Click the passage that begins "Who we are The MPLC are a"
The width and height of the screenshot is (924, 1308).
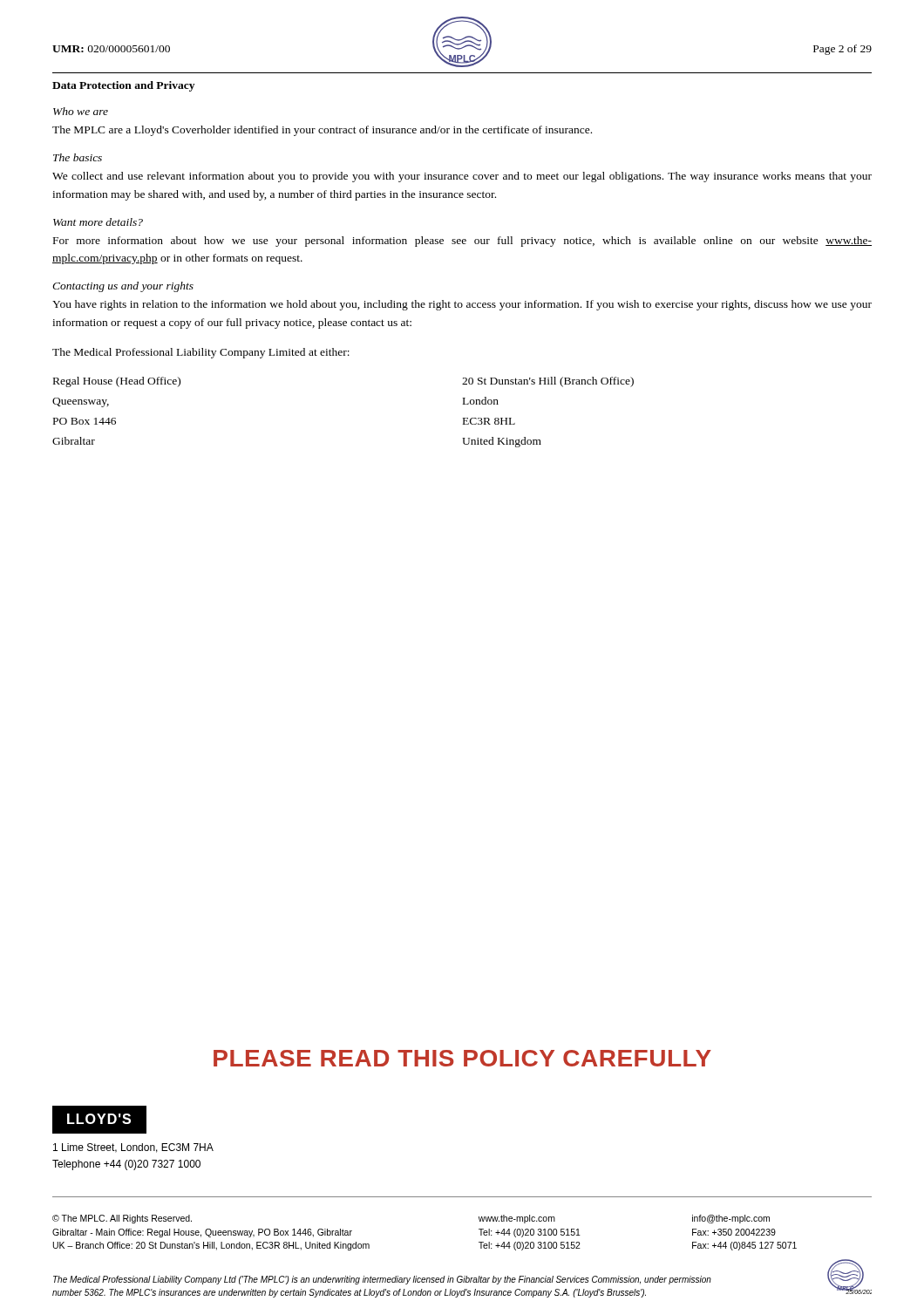click(x=462, y=122)
